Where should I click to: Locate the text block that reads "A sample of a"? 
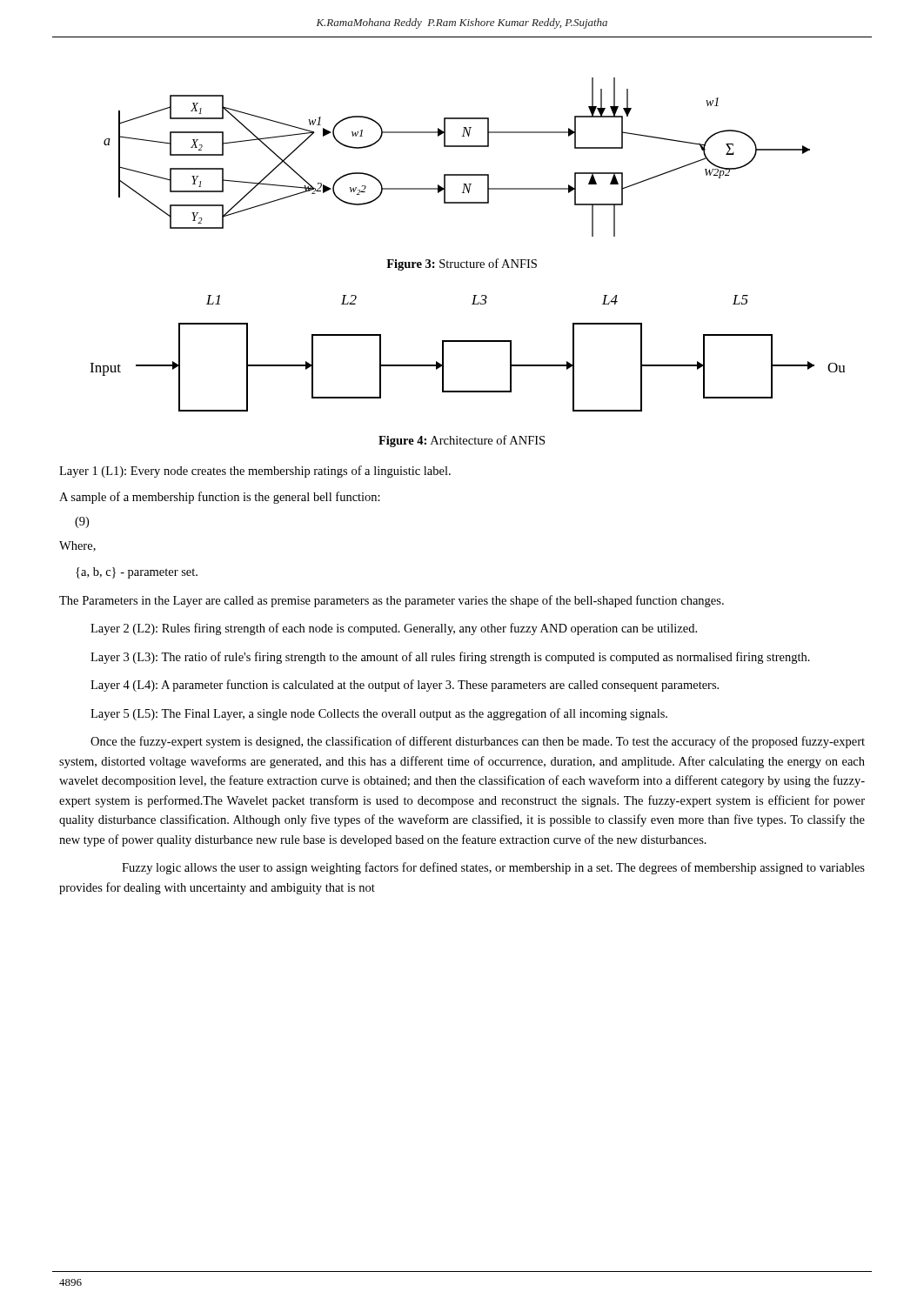[220, 497]
